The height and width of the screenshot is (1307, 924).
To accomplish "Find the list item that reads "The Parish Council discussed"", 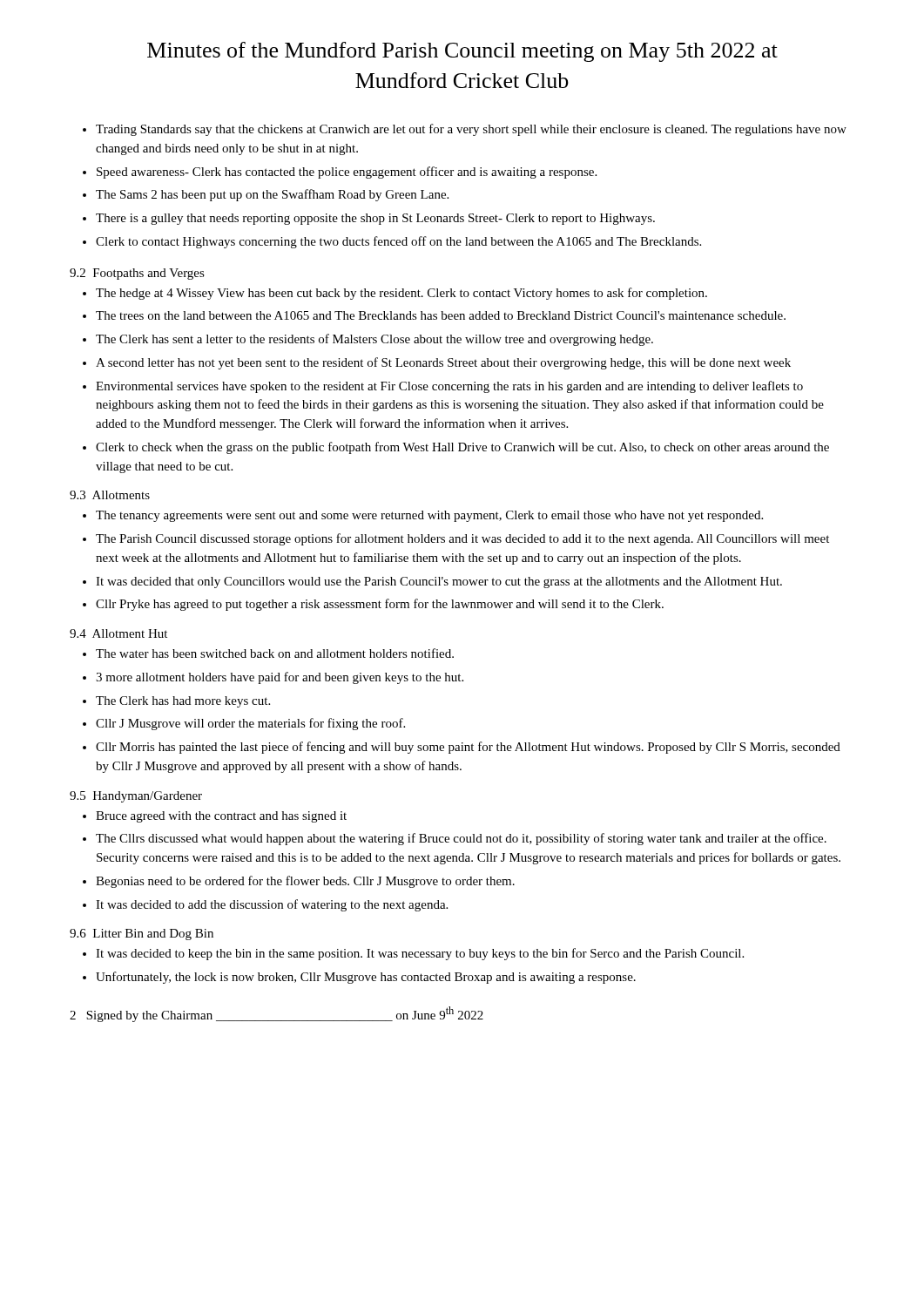I will click(463, 548).
